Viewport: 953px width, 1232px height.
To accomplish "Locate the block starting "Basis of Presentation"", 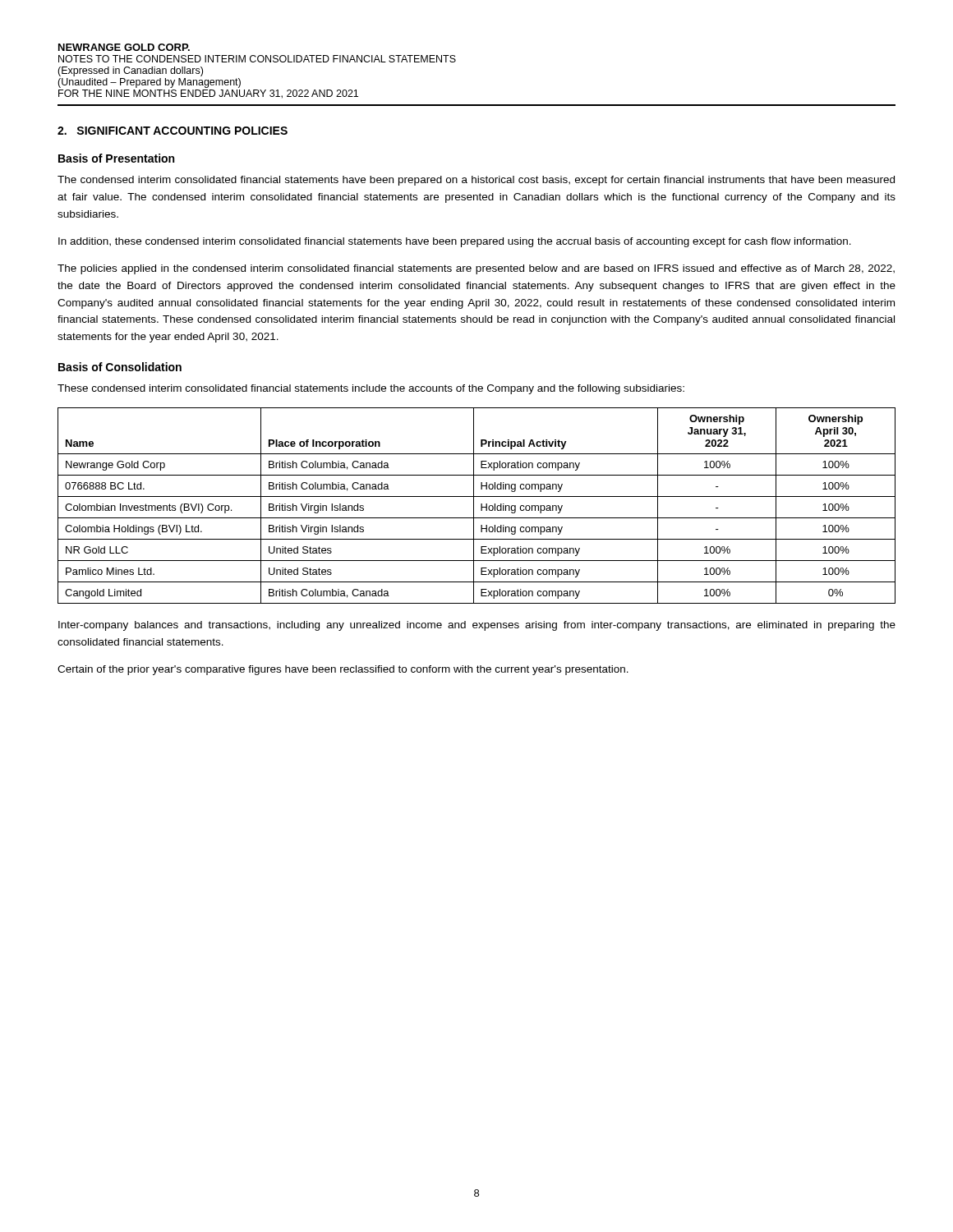I will [116, 158].
